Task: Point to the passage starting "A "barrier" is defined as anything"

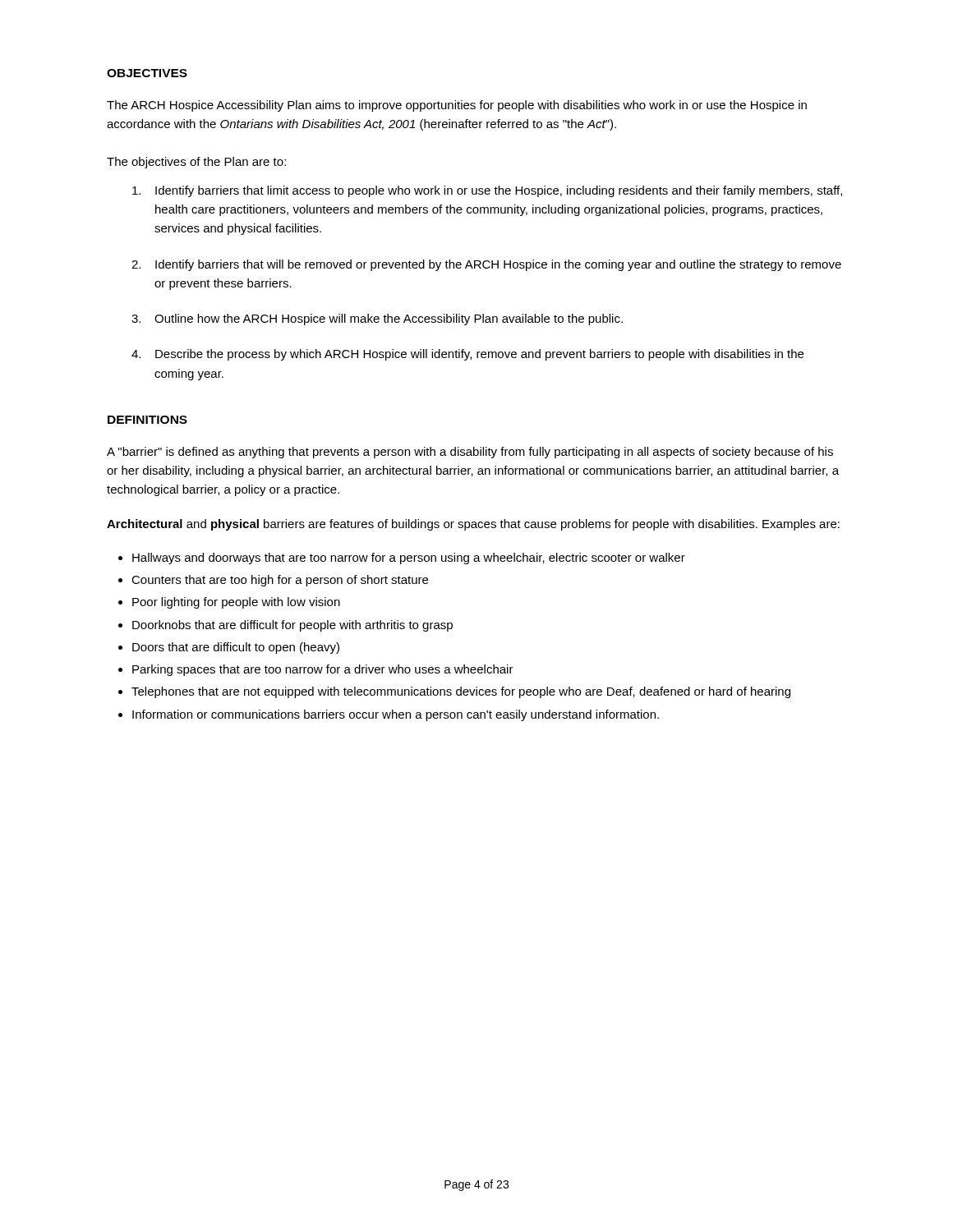Action: coord(473,470)
